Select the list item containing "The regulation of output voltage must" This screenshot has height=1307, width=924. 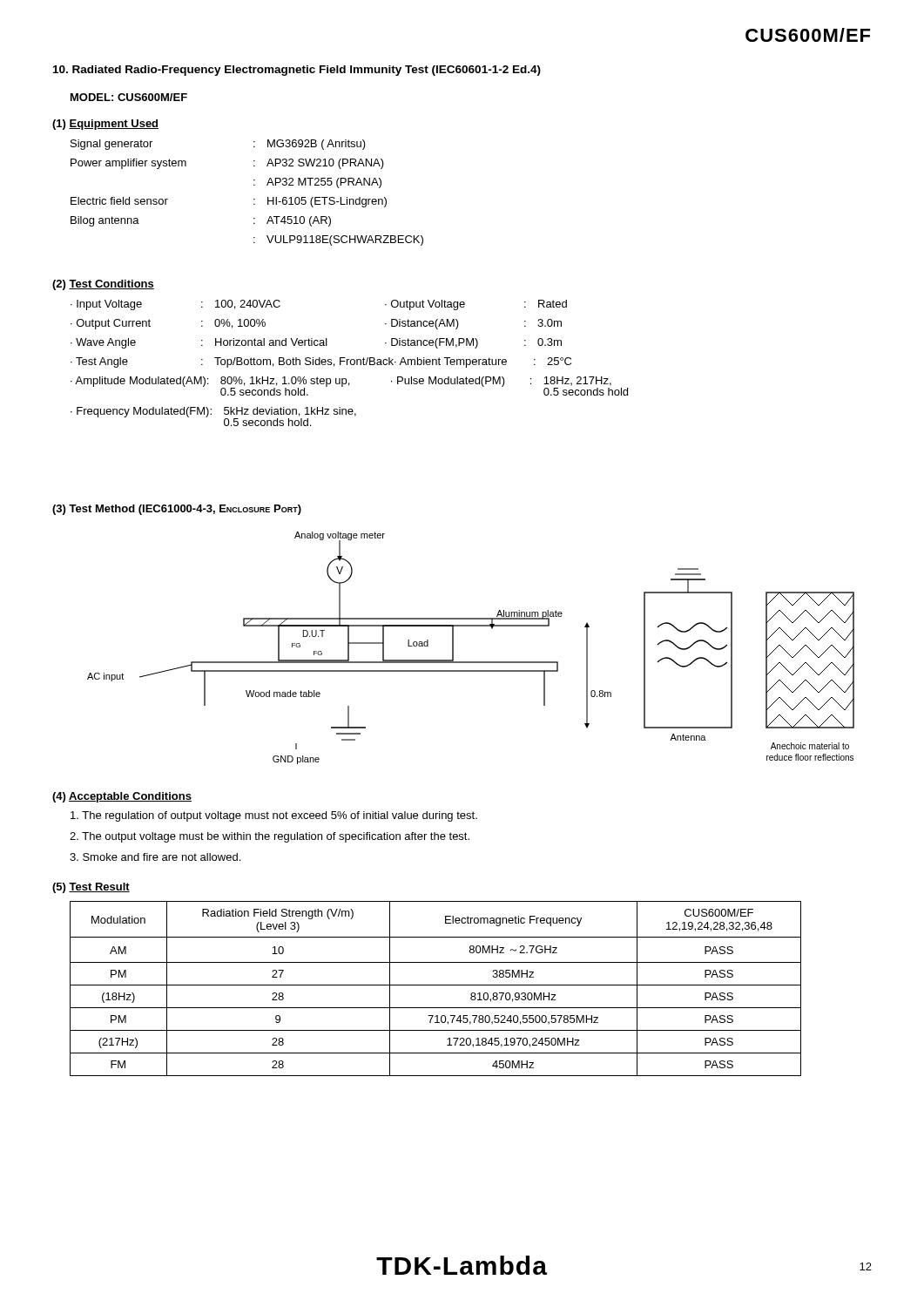click(274, 815)
